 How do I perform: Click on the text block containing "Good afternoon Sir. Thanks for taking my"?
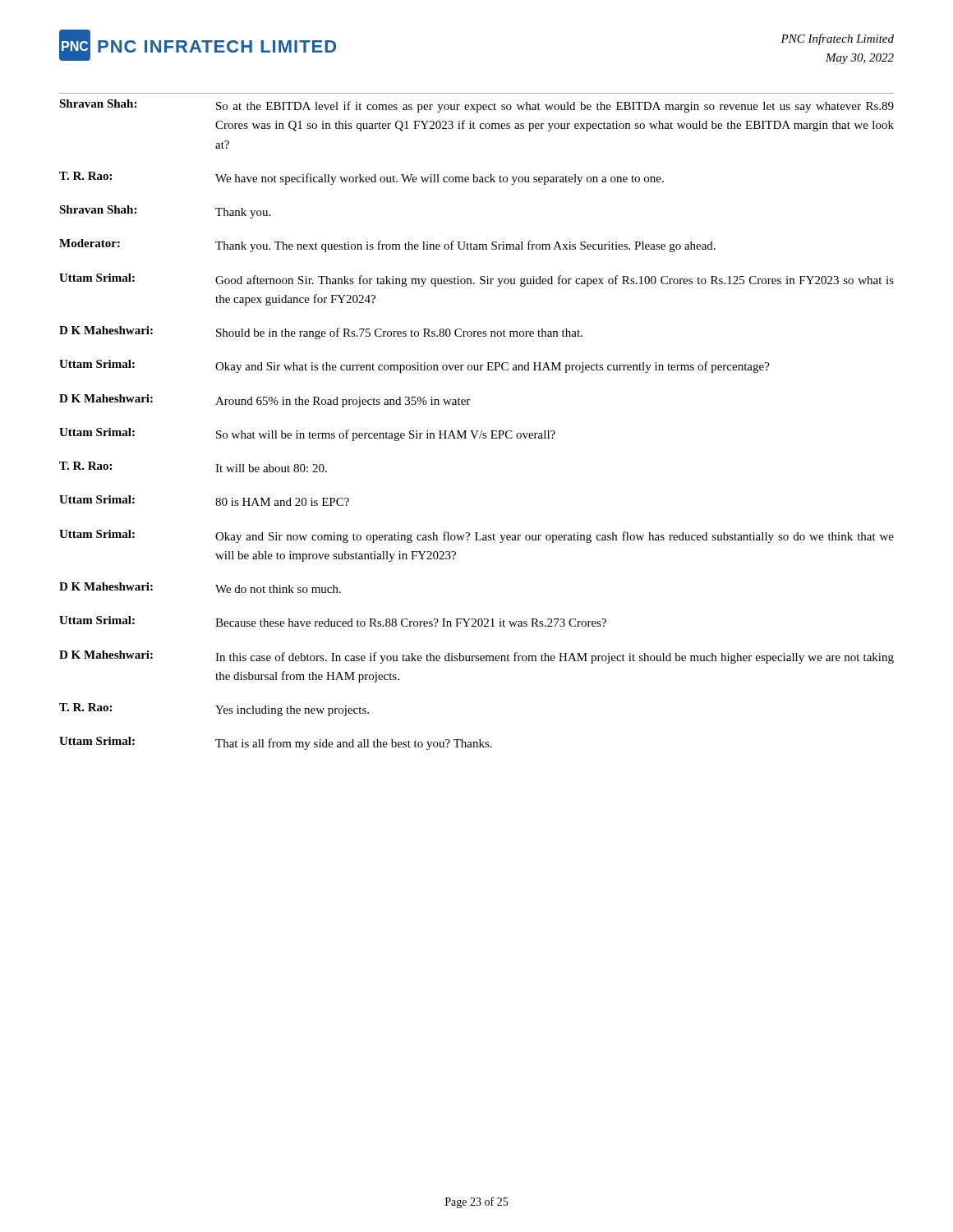[555, 289]
